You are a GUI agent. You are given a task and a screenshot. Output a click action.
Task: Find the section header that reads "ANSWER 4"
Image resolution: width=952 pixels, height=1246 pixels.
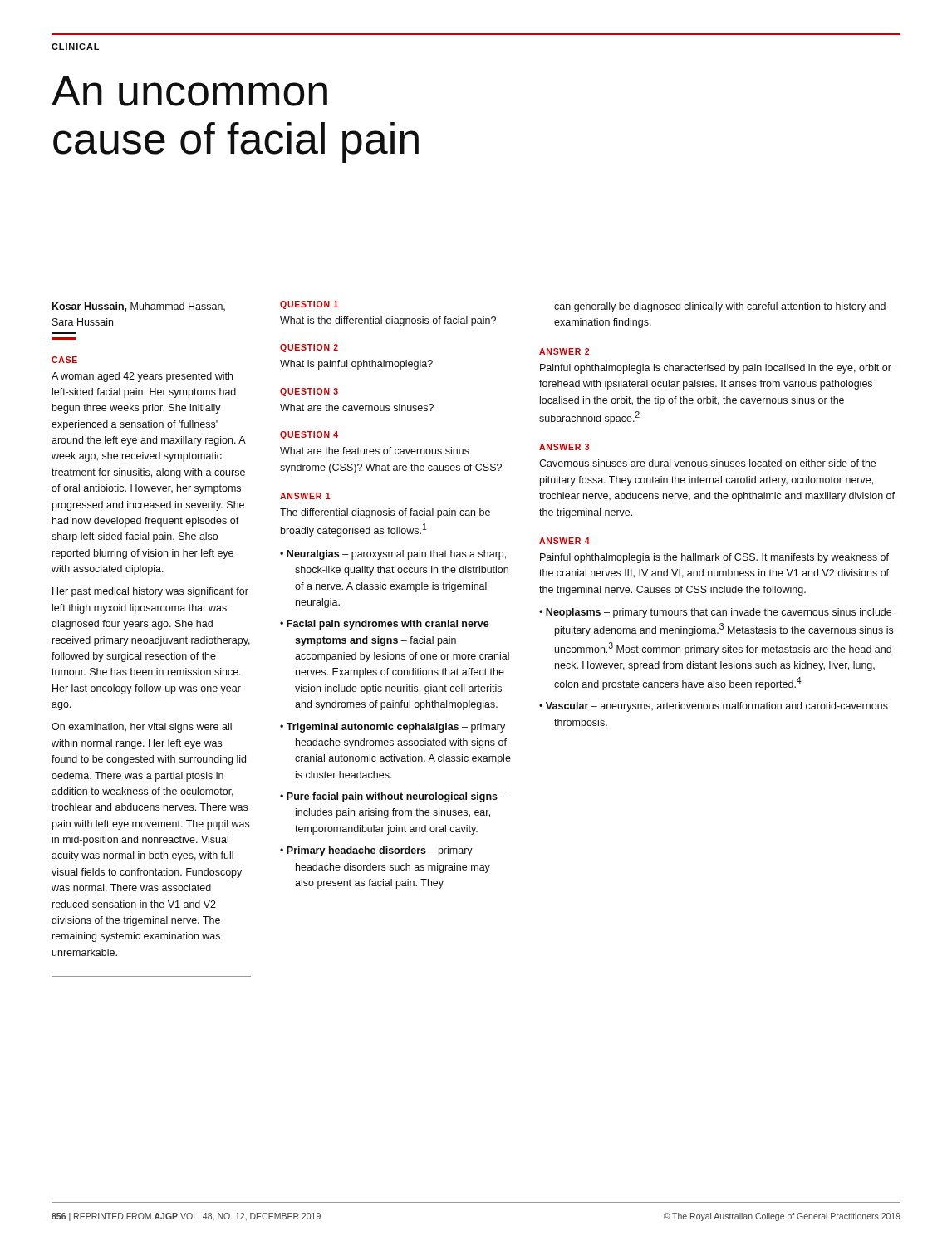[565, 541]
